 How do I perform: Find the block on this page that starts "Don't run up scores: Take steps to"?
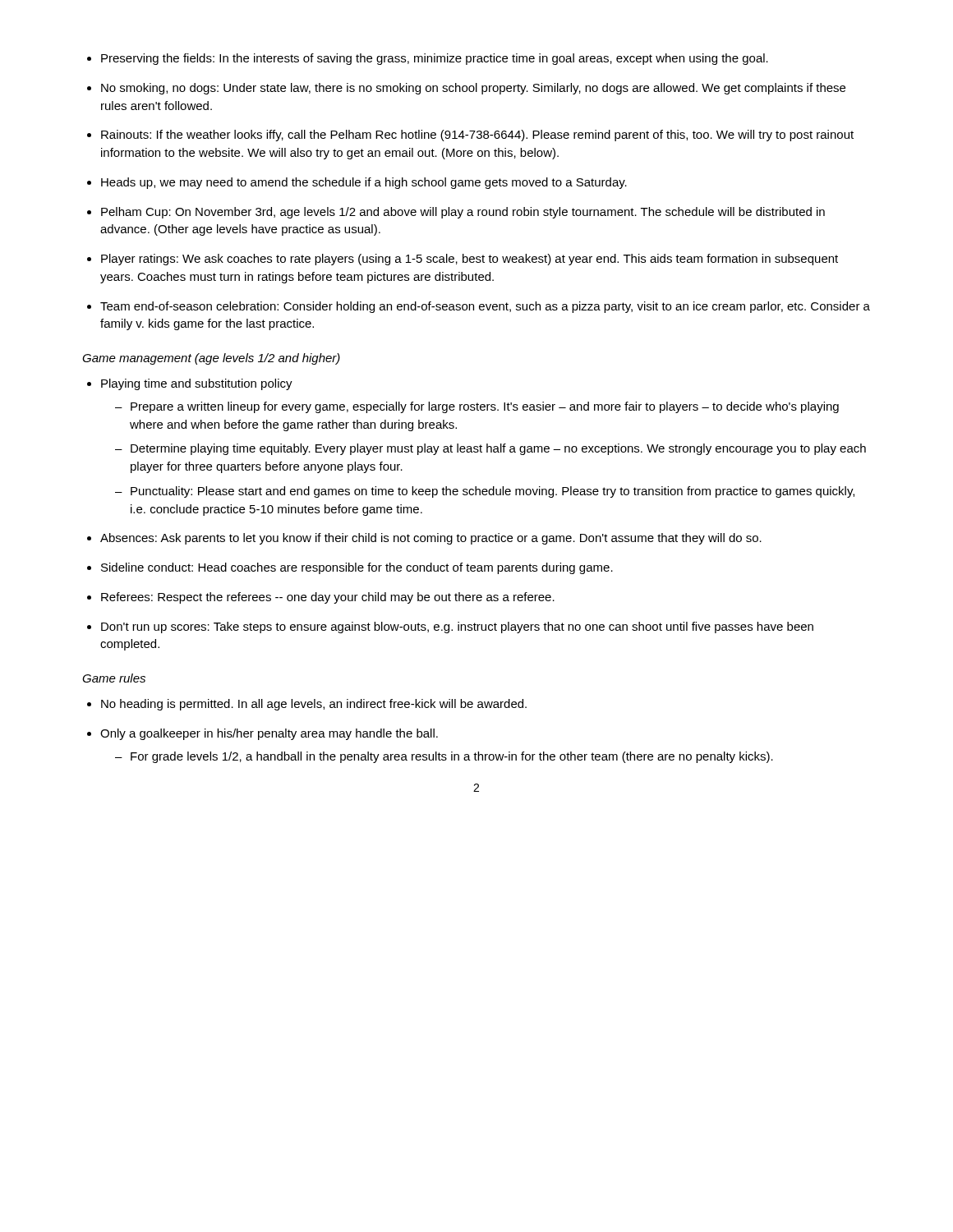486,635
